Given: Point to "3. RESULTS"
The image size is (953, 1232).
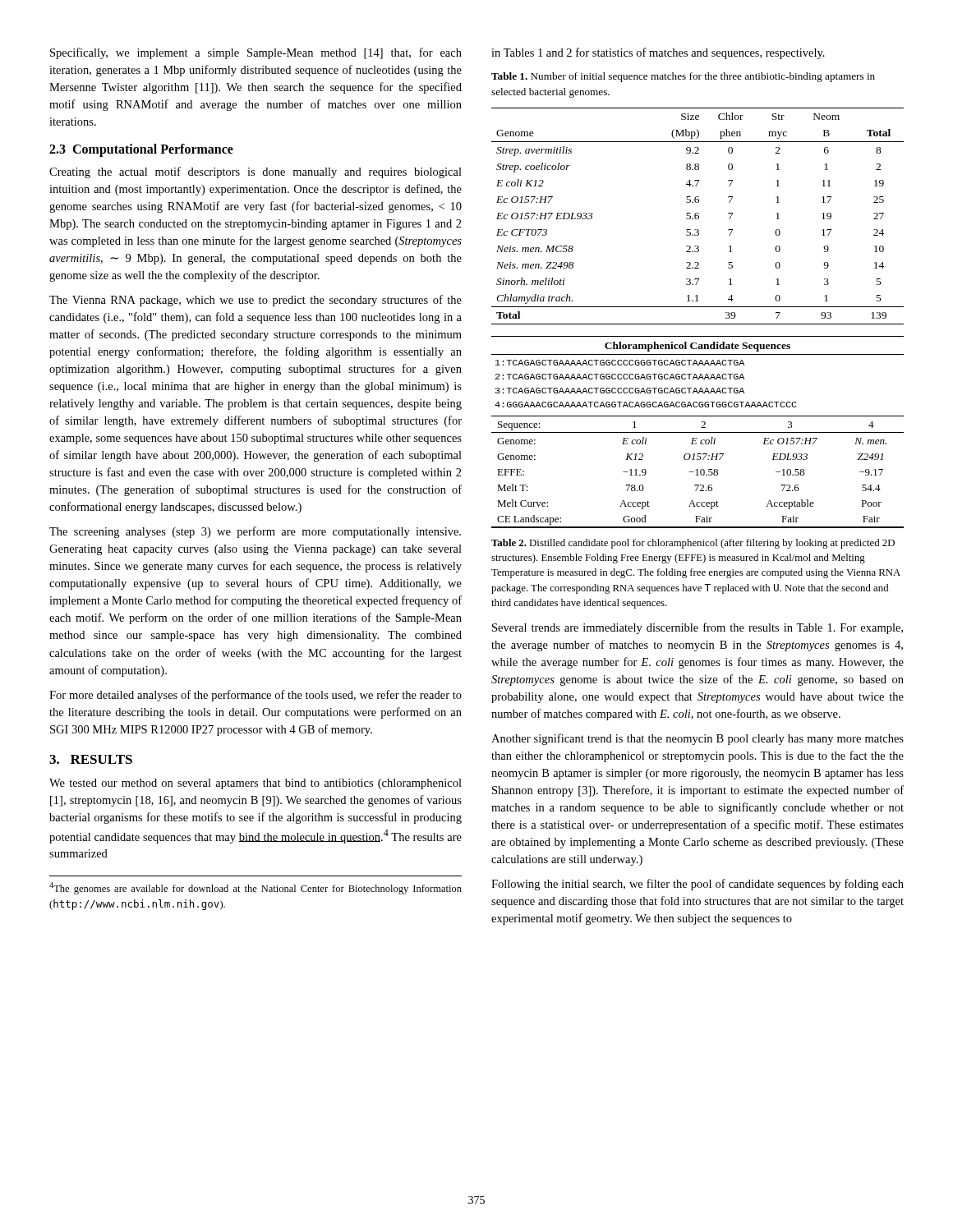Looking at the screenshot, I should click(x=91, y=759).
